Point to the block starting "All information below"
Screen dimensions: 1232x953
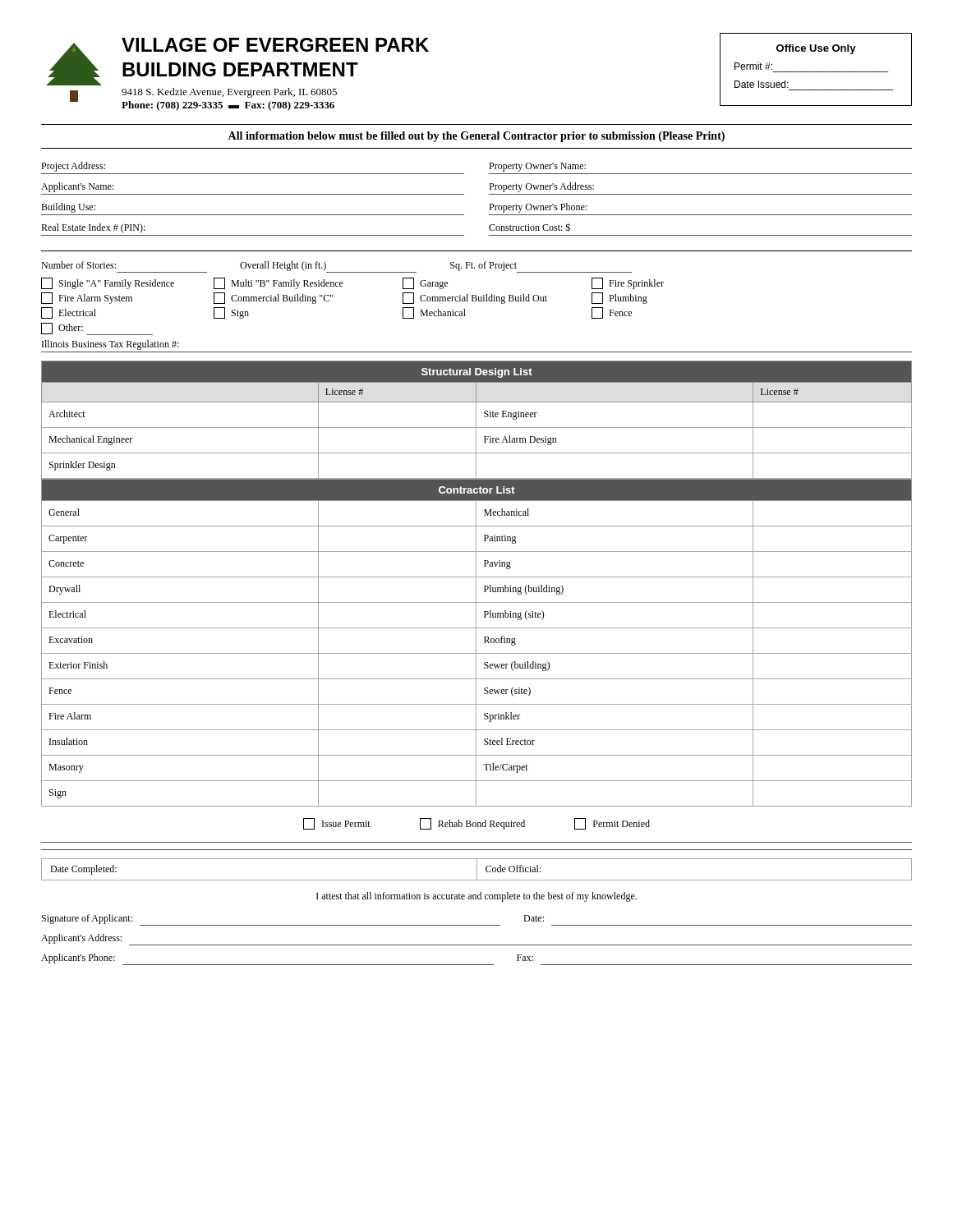click(476, 136)
